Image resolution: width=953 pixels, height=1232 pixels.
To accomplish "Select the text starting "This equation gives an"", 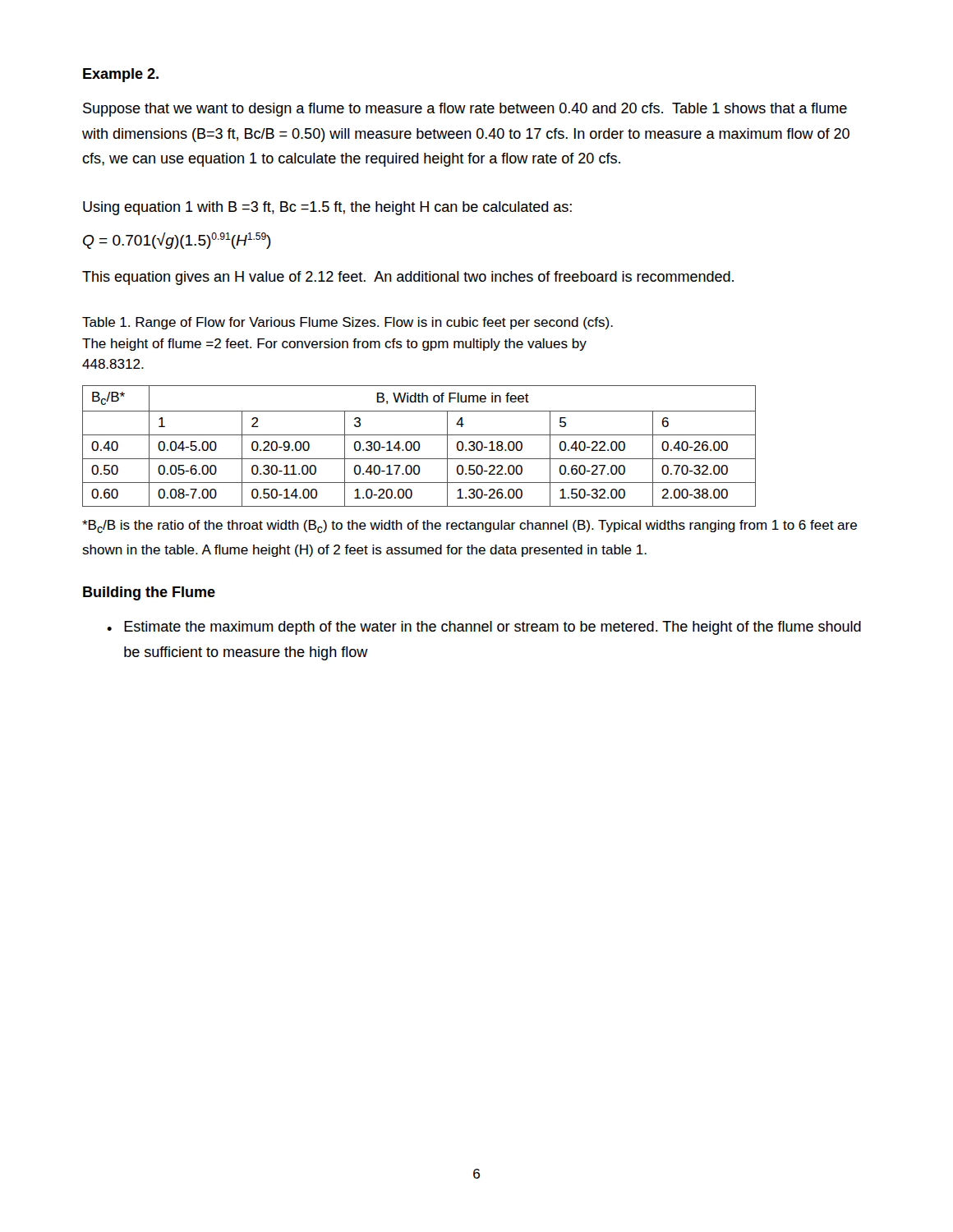I will [x=409, y=277].
